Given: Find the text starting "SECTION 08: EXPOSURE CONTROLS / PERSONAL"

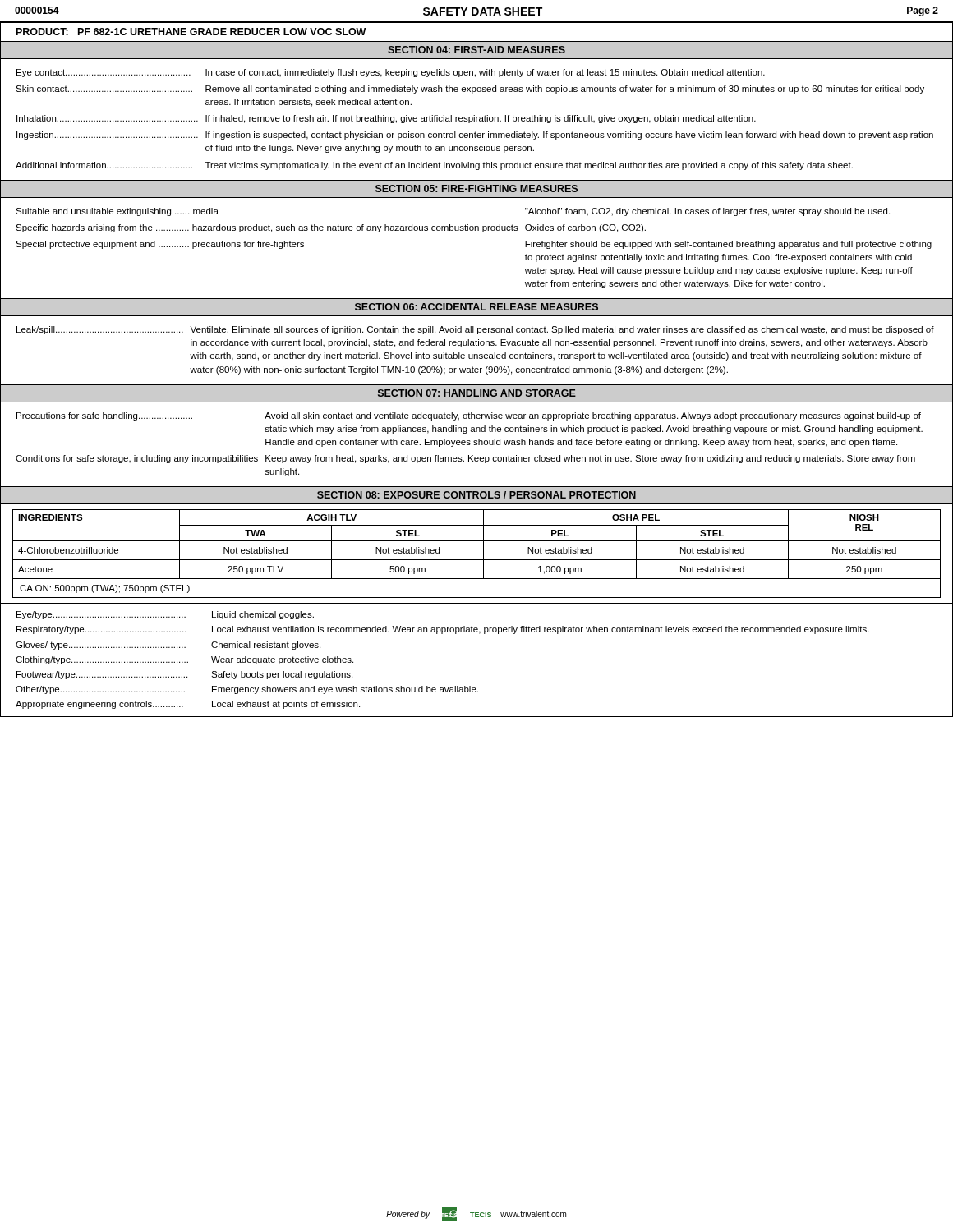Looking at the screenshot, I should click(x=476, y=495).
